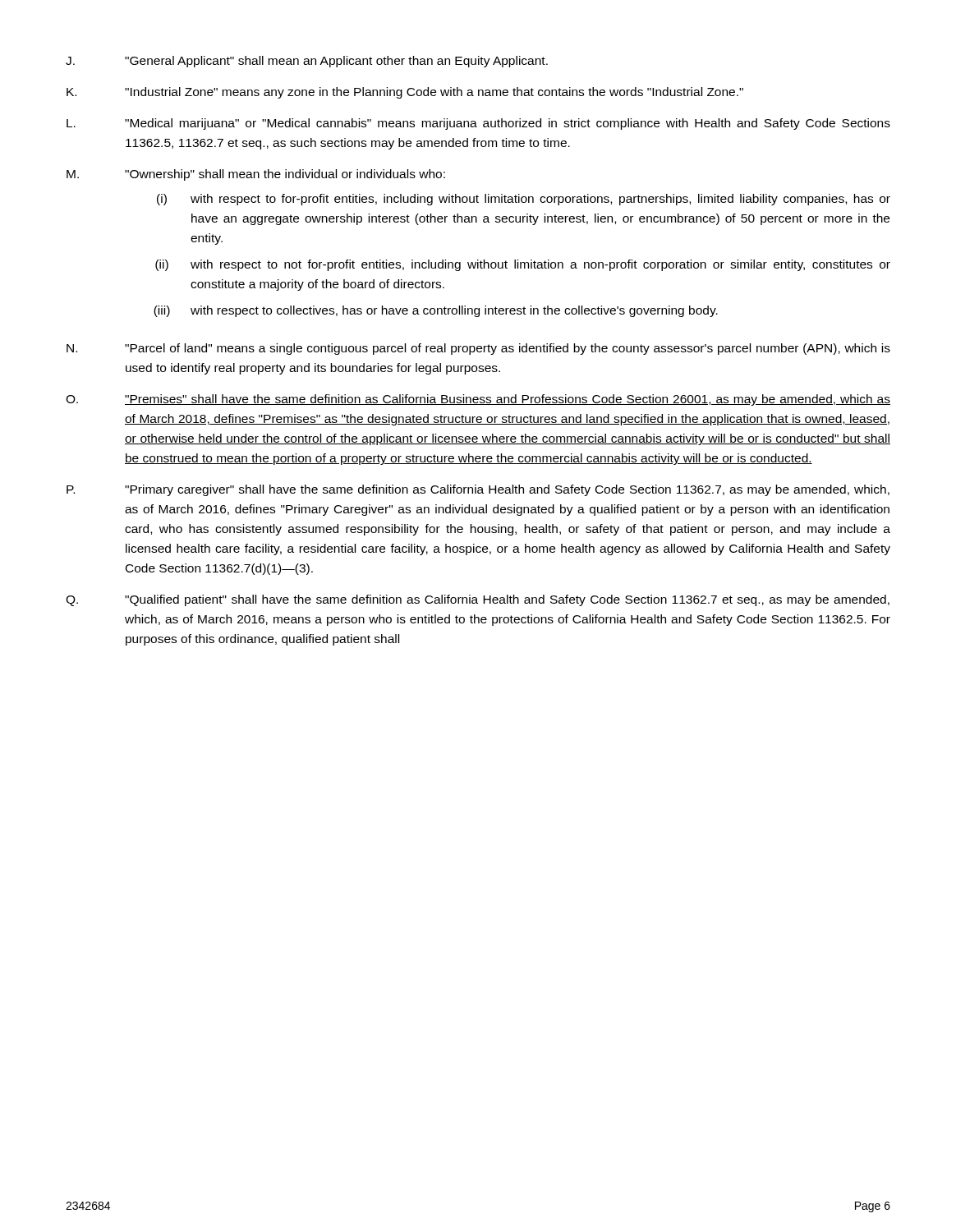Click on the list item that reads "M. "Ownership" shall mean the"
This screenshot has width=956, height=1232.
pos(256,175)
